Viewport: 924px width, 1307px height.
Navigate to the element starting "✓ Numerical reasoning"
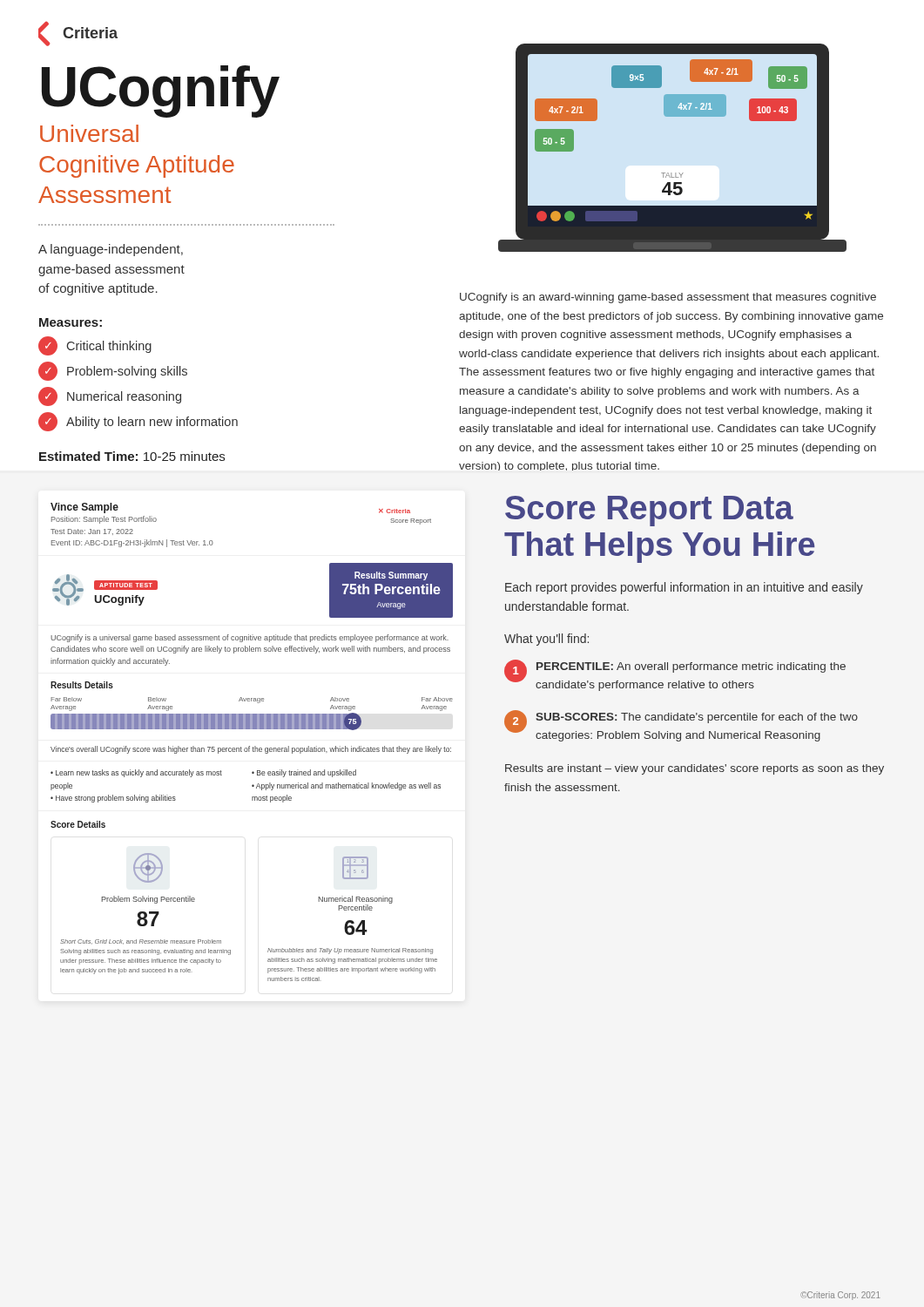(x=110, y=396)
